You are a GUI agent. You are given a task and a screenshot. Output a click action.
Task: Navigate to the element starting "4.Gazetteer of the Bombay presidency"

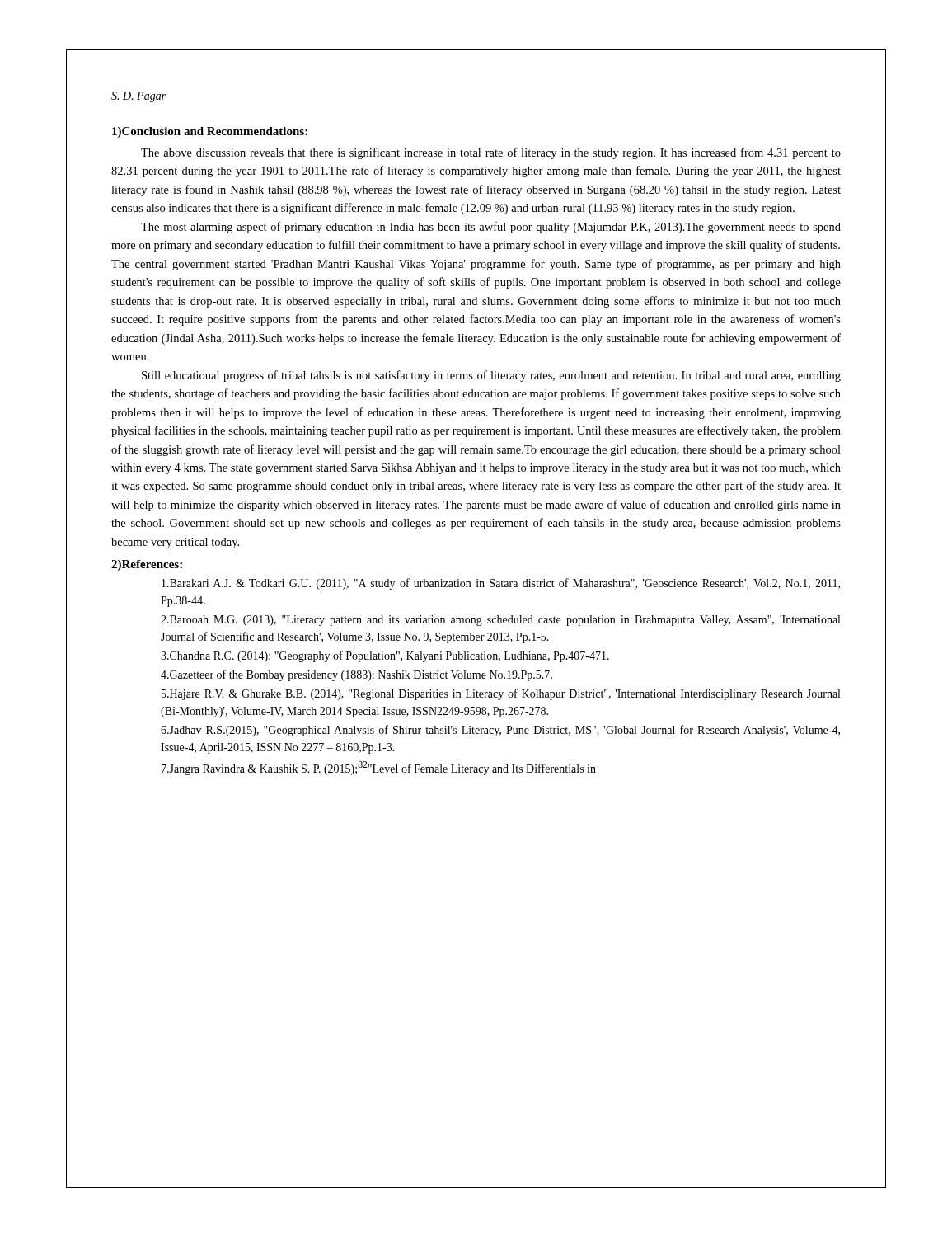tap(357, 675)
